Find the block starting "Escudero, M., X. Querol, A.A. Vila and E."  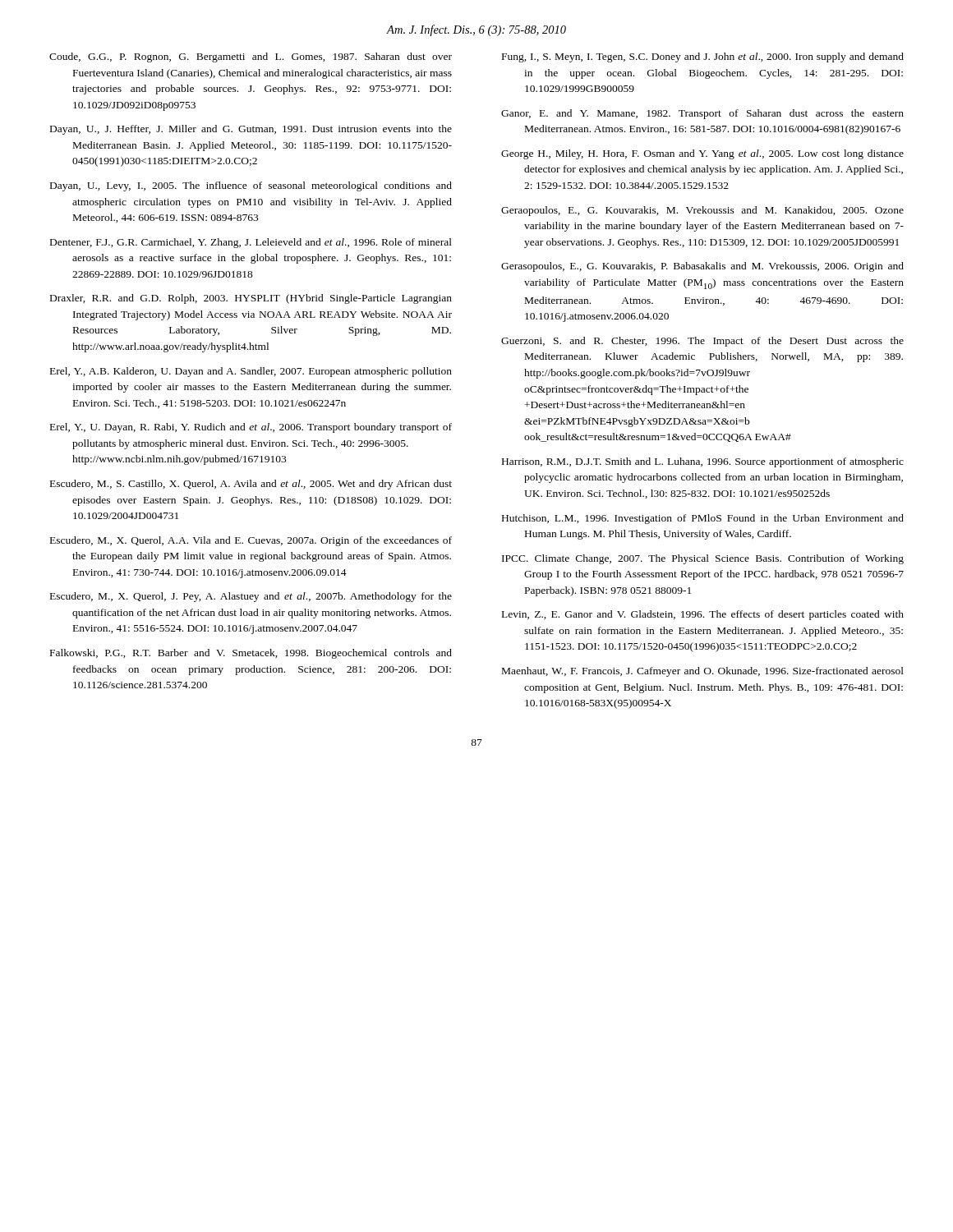tap(251, 556)
